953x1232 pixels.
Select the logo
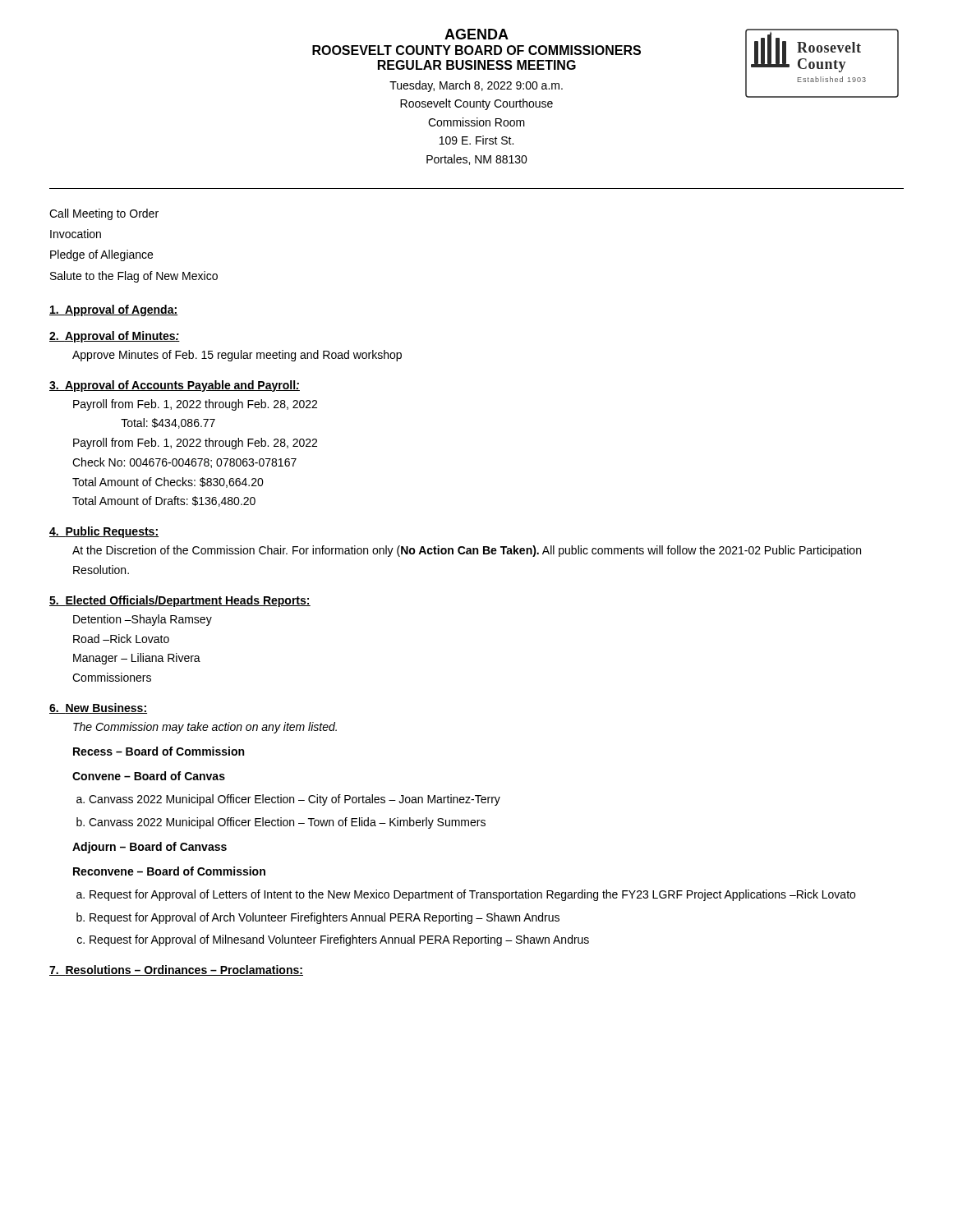(822, 69)
